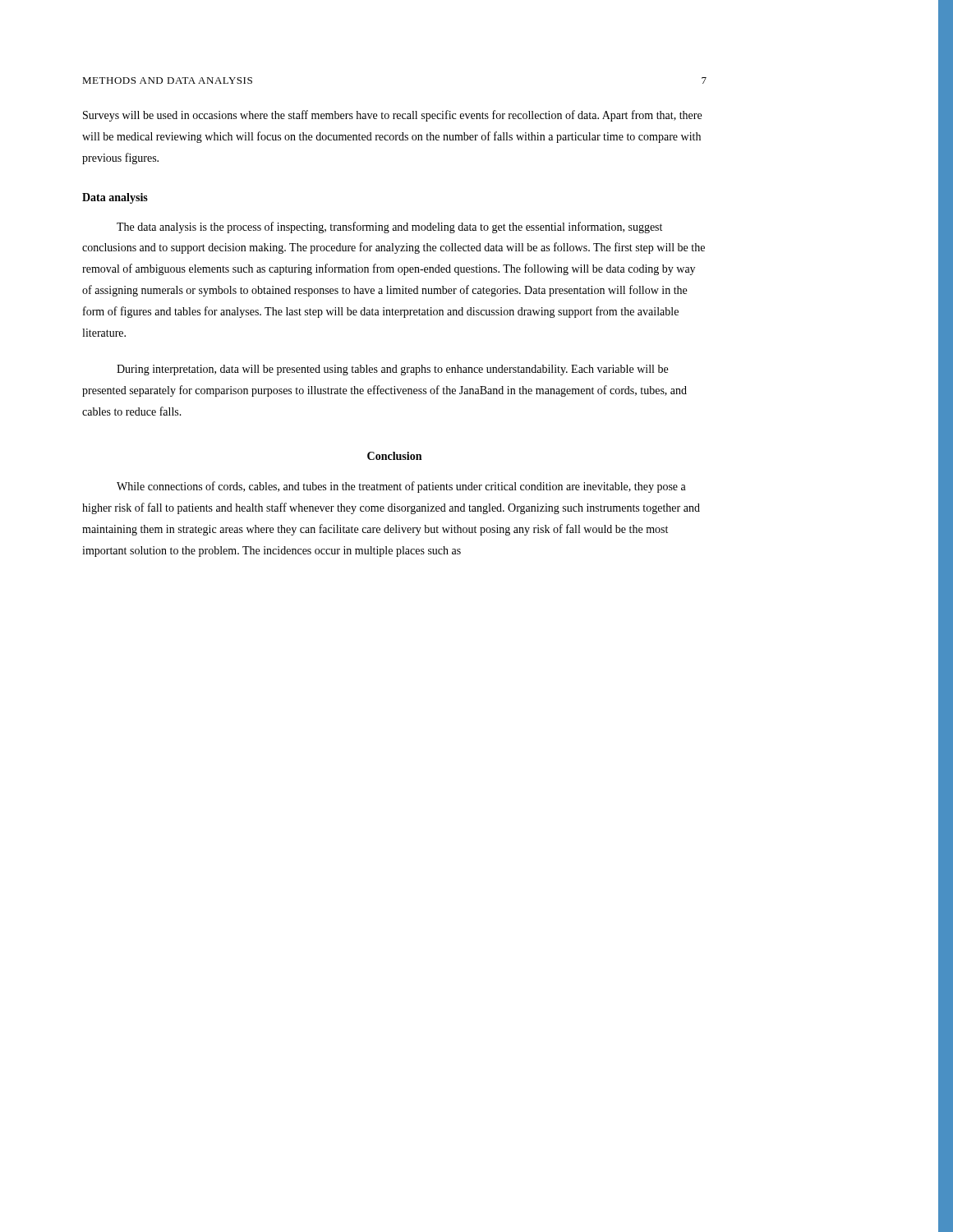Viewport: 953px width, 1232px height.
Task: Click on the text block containing "During interpretation, data will be presented using"
Action: click(384, 390)
